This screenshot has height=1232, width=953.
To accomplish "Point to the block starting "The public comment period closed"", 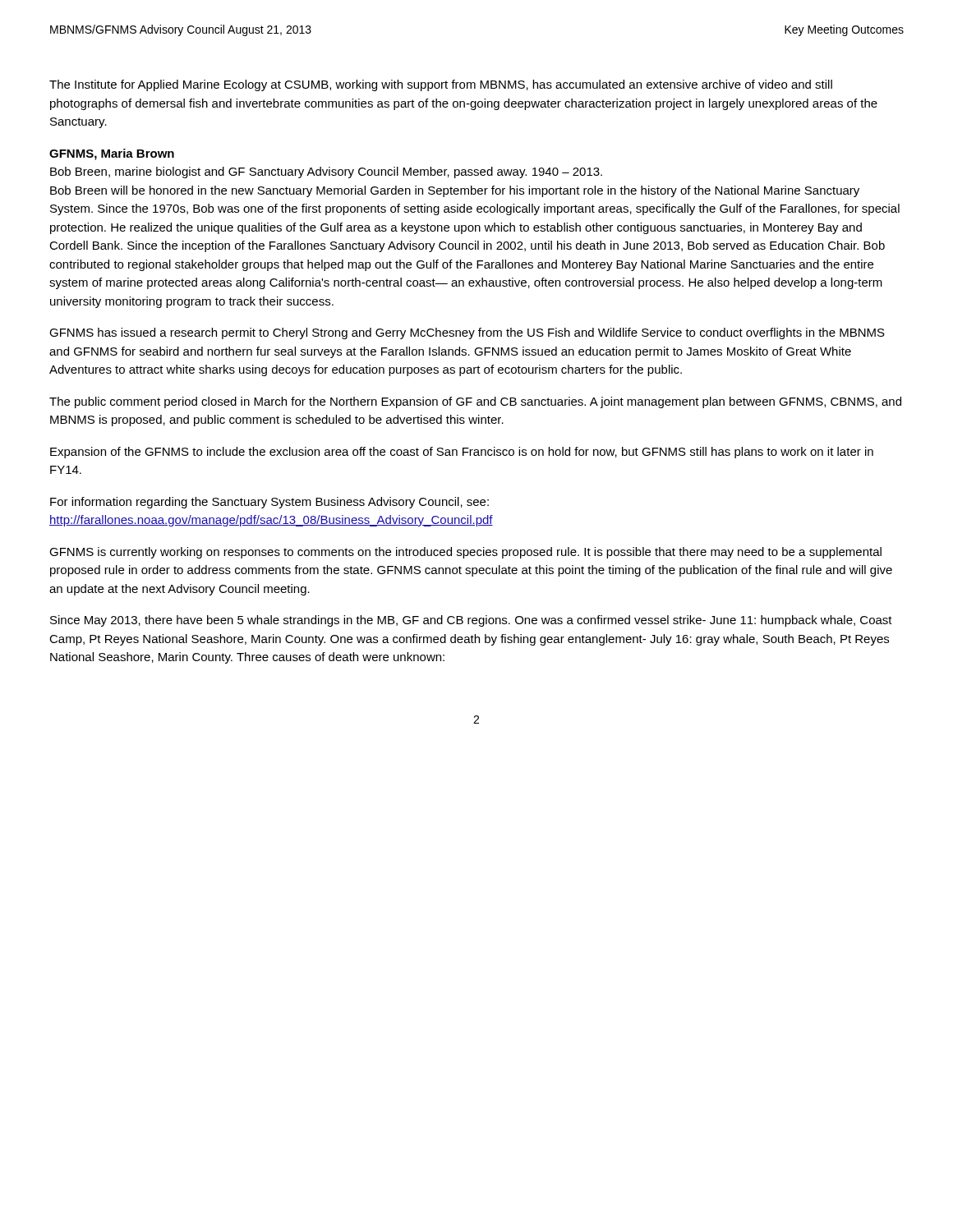I will 476,410.
